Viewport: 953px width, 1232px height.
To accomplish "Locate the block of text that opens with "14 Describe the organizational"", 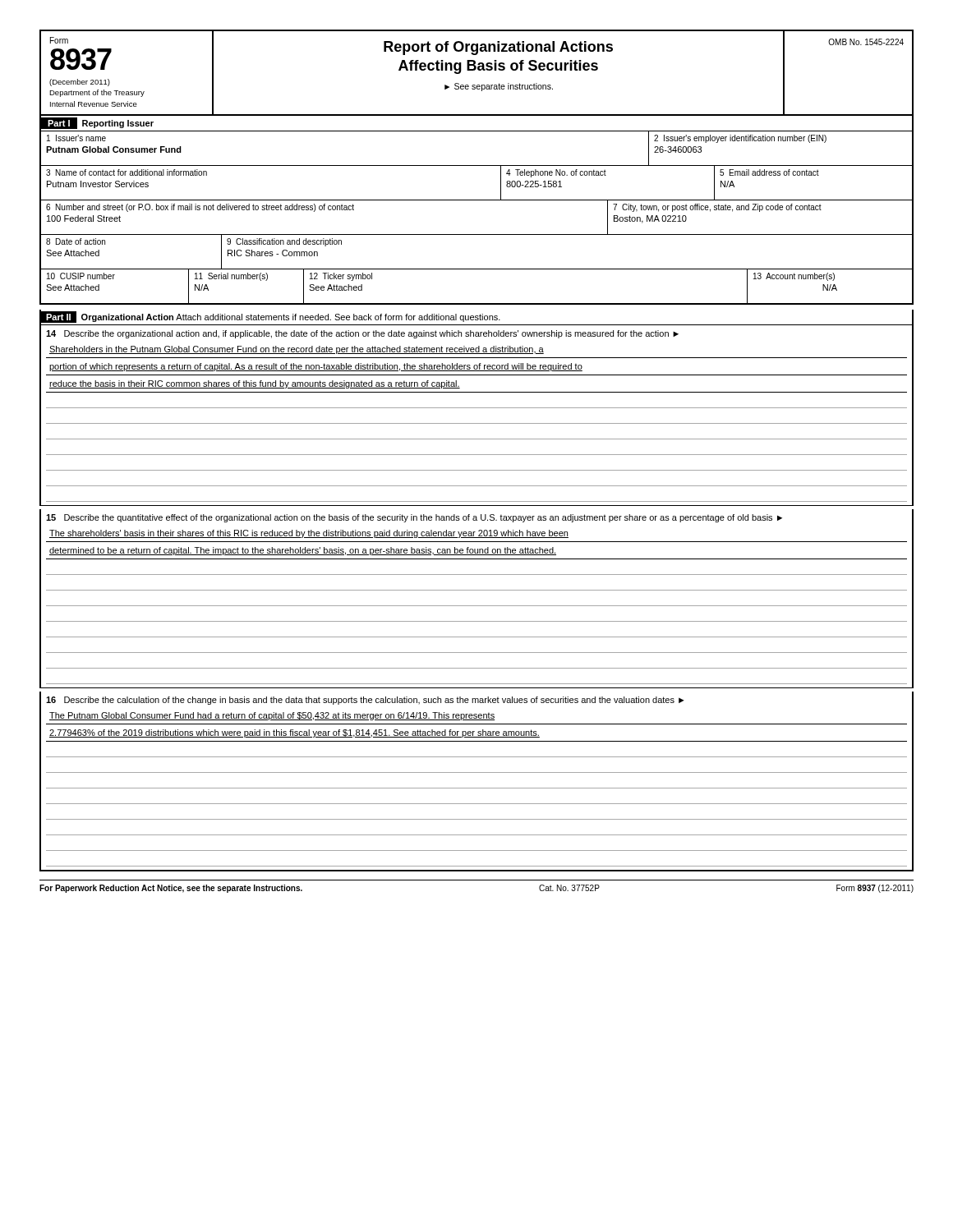I will tap(363, 333).
